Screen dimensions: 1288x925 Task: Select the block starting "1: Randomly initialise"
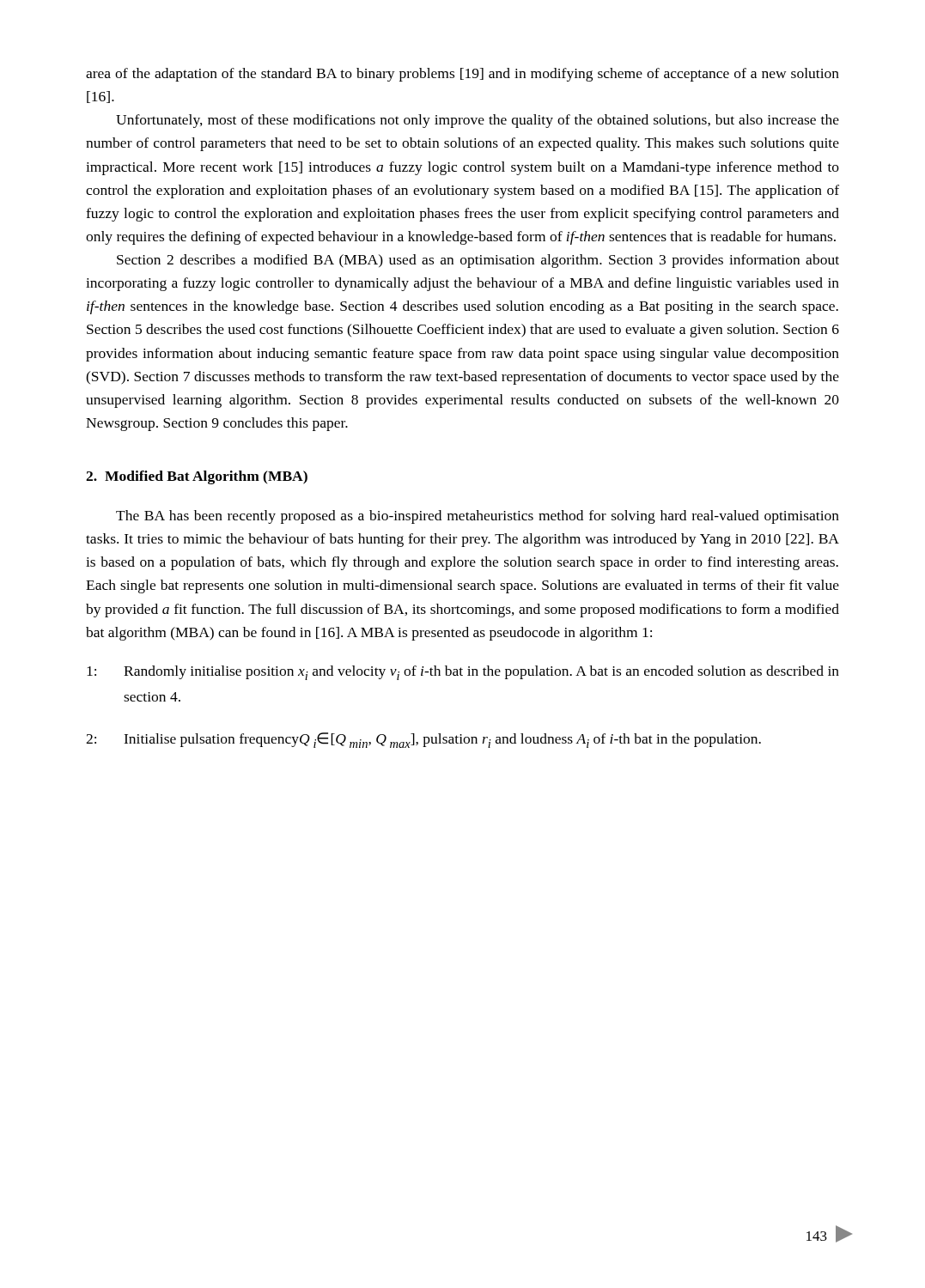[x=462, y=684]
